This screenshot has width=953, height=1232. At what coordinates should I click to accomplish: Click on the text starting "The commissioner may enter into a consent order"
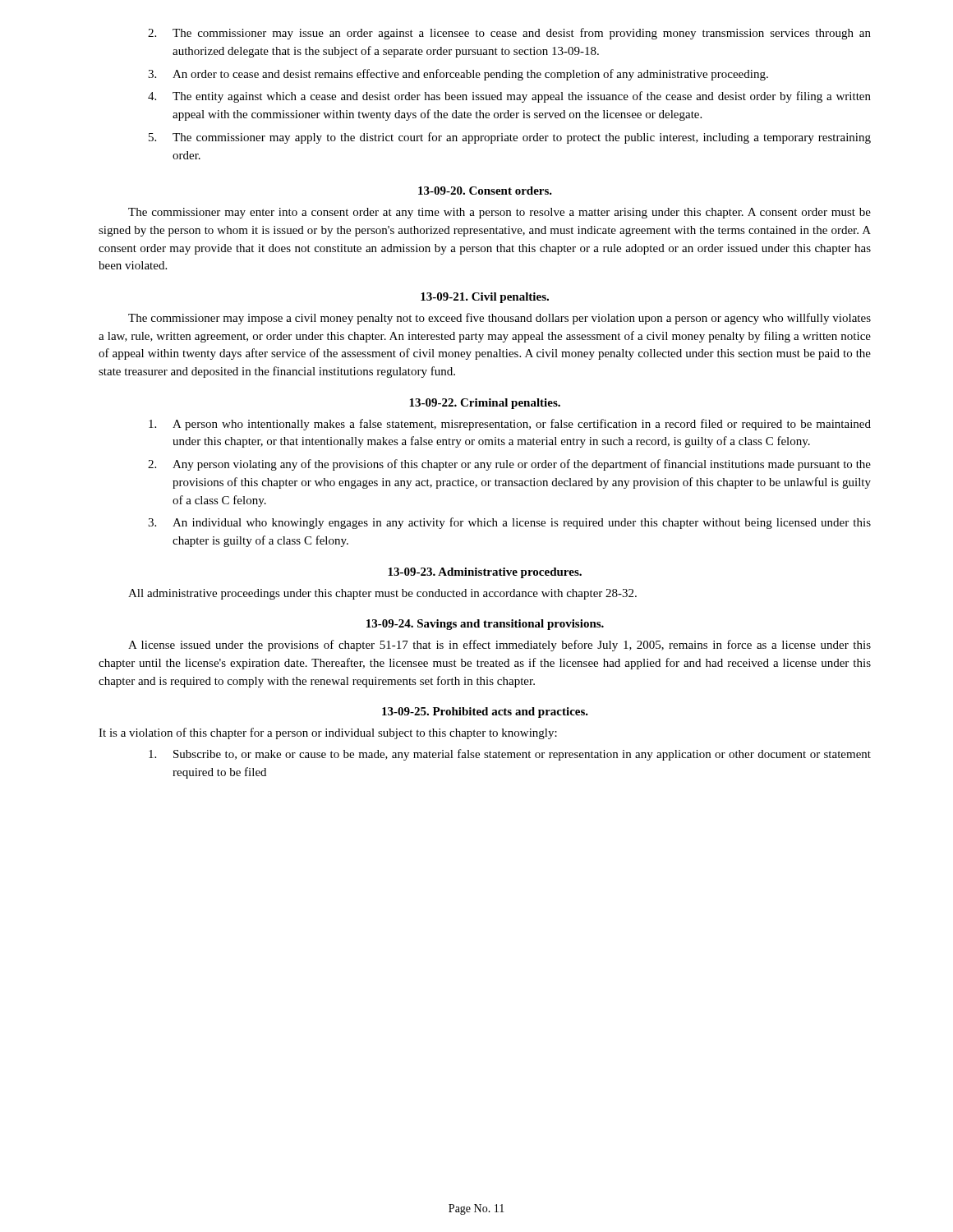[485, 239]
